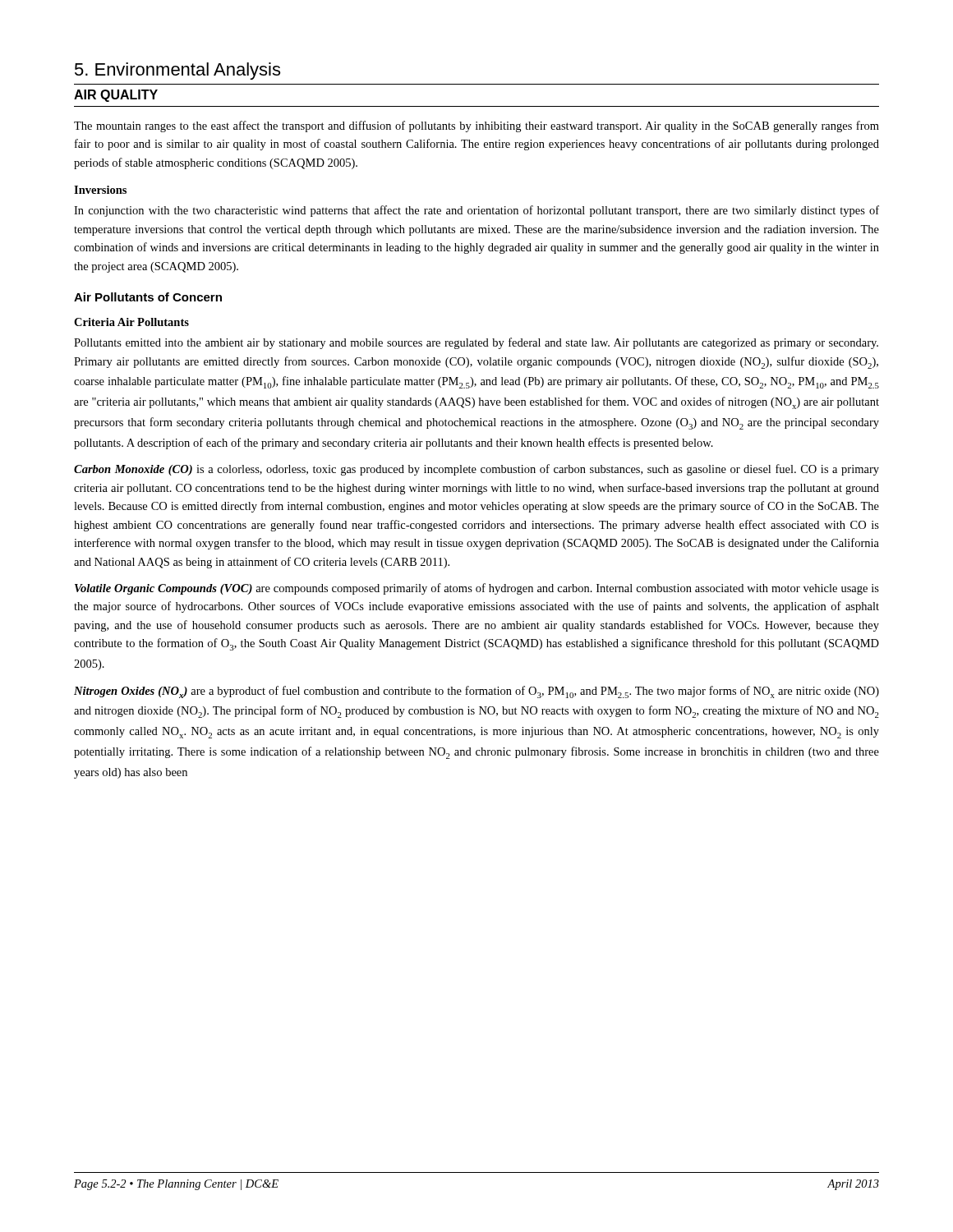This screenshot has width=953, height=1232.
Task: Click on the region starting "Pollutants emitted into the ambient air by stationary"
Action: (x=476, y=393)
